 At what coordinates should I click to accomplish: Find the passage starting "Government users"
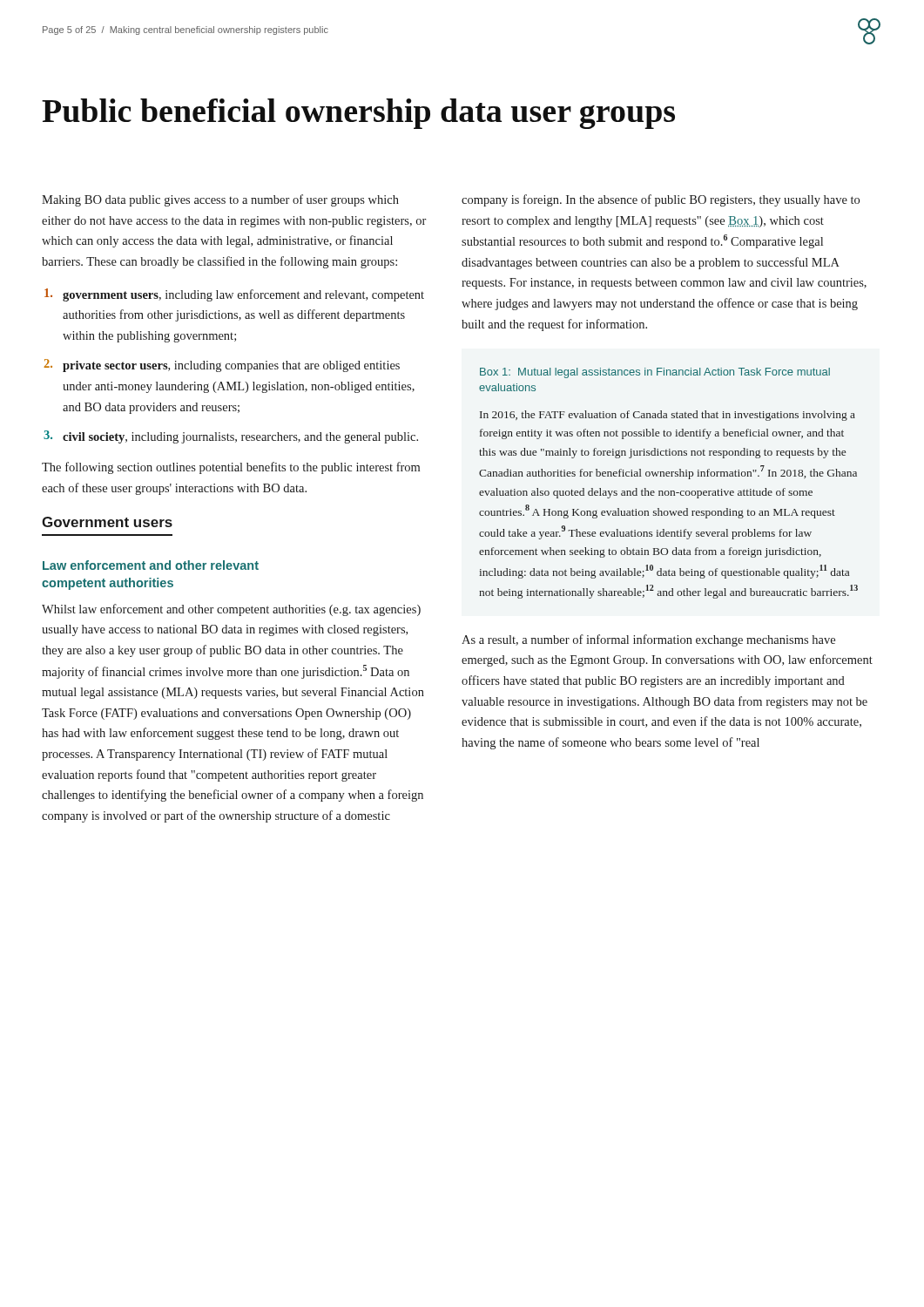click(107, 522)
